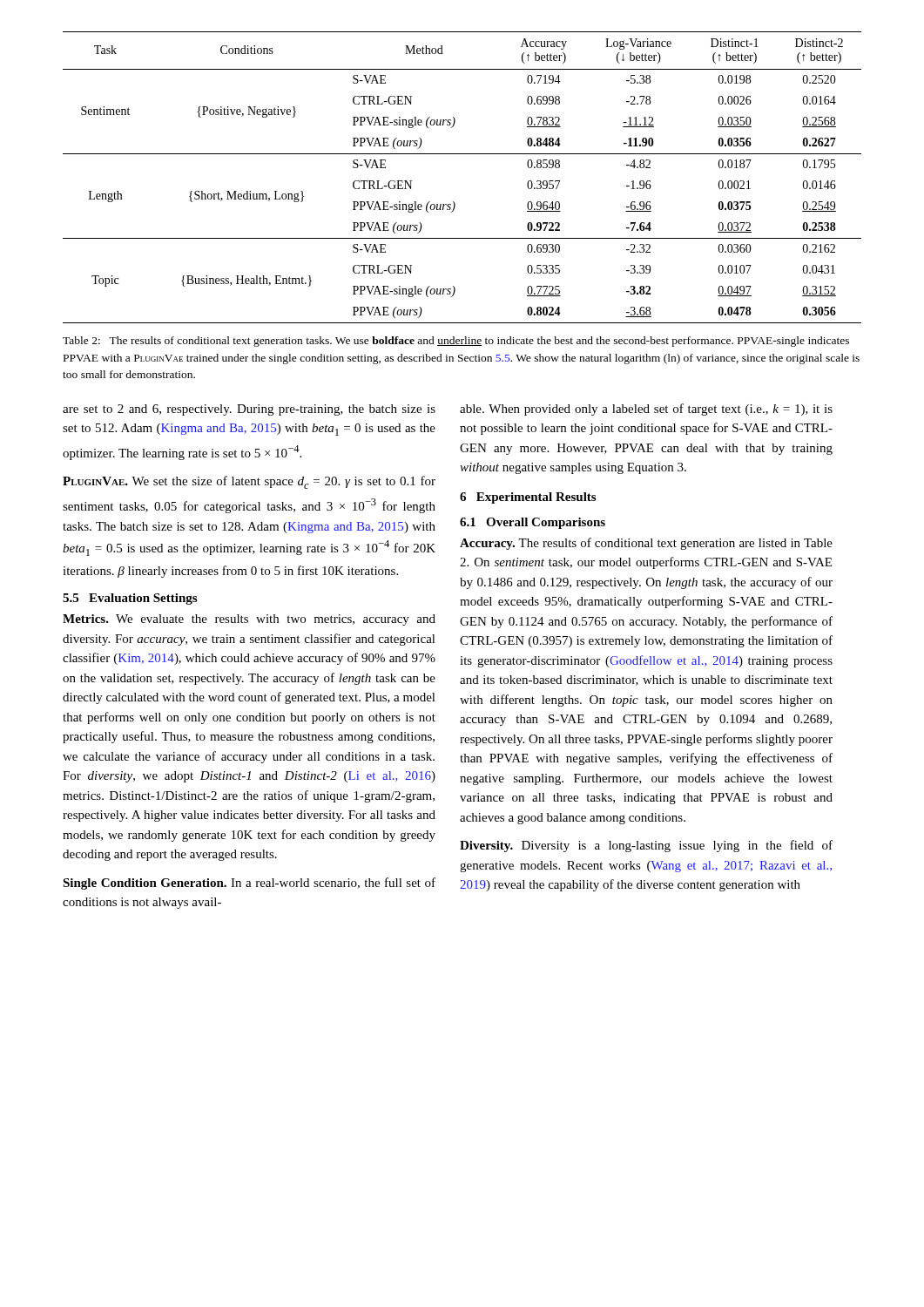Locate the block starting "Table 2: The results"
The image size is (924, 1307).
coord(461,357)
